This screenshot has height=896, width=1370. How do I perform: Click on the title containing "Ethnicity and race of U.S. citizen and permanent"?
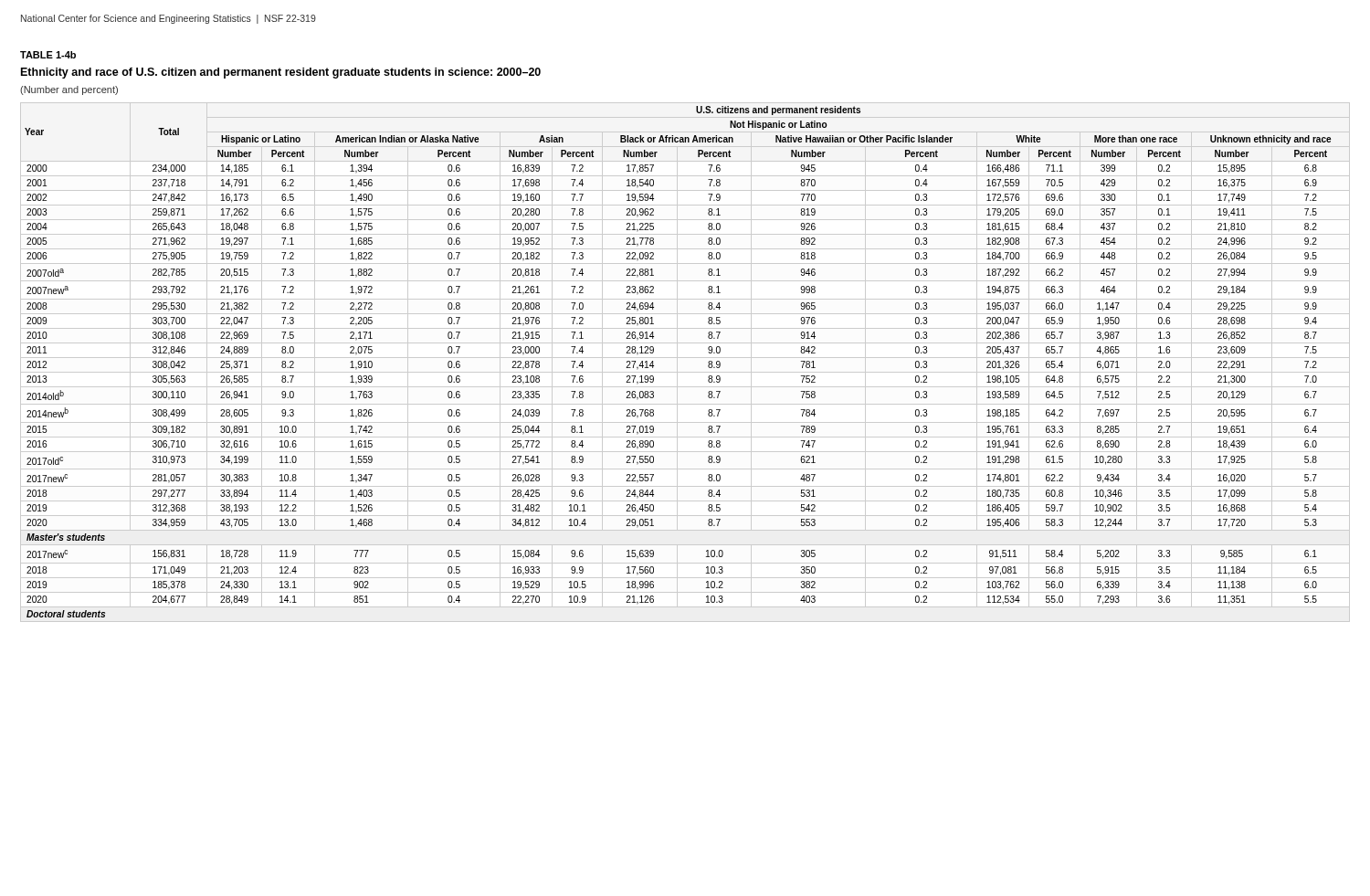point(281,72)
